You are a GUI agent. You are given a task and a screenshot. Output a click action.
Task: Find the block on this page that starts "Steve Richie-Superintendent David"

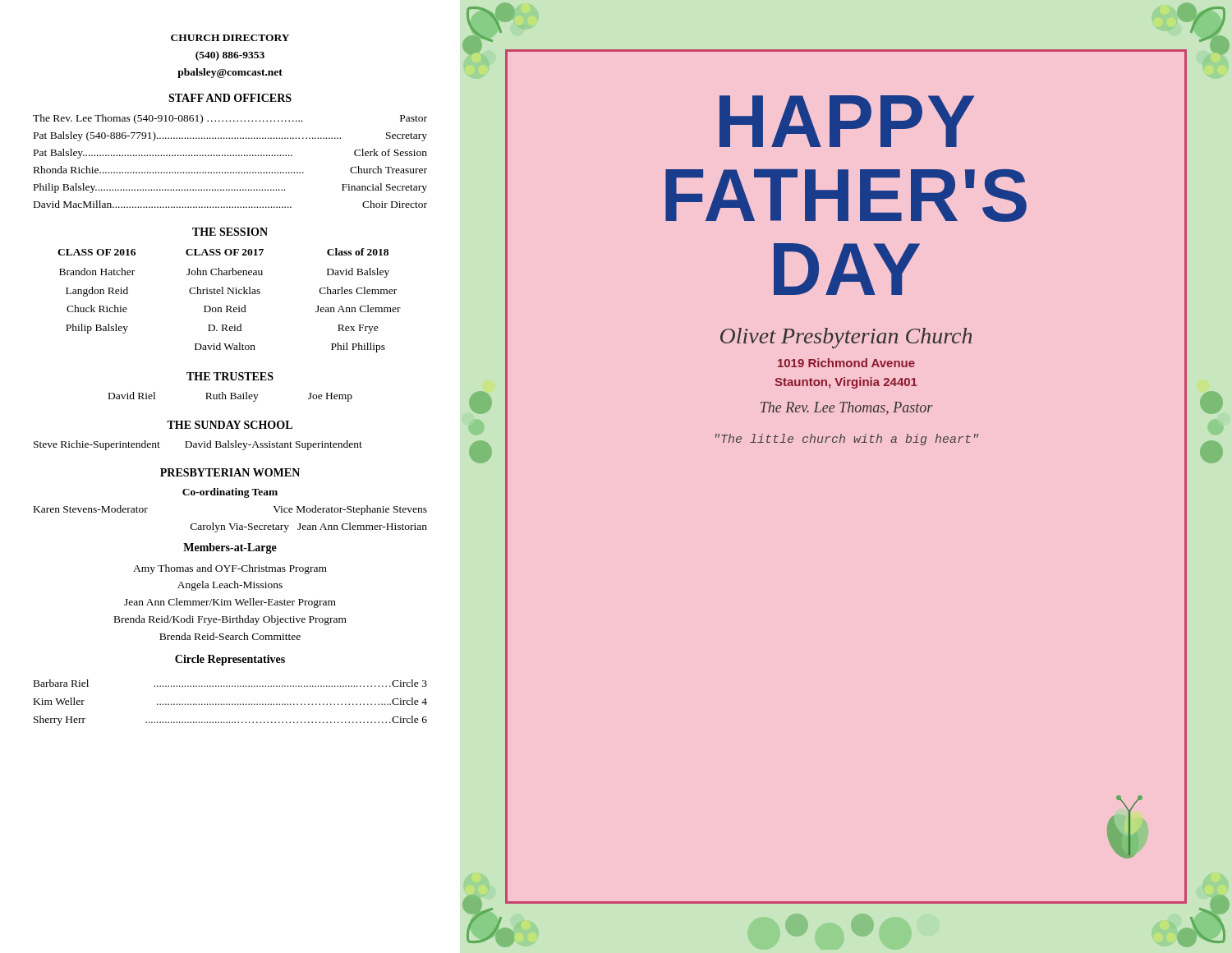click(197, 444)
